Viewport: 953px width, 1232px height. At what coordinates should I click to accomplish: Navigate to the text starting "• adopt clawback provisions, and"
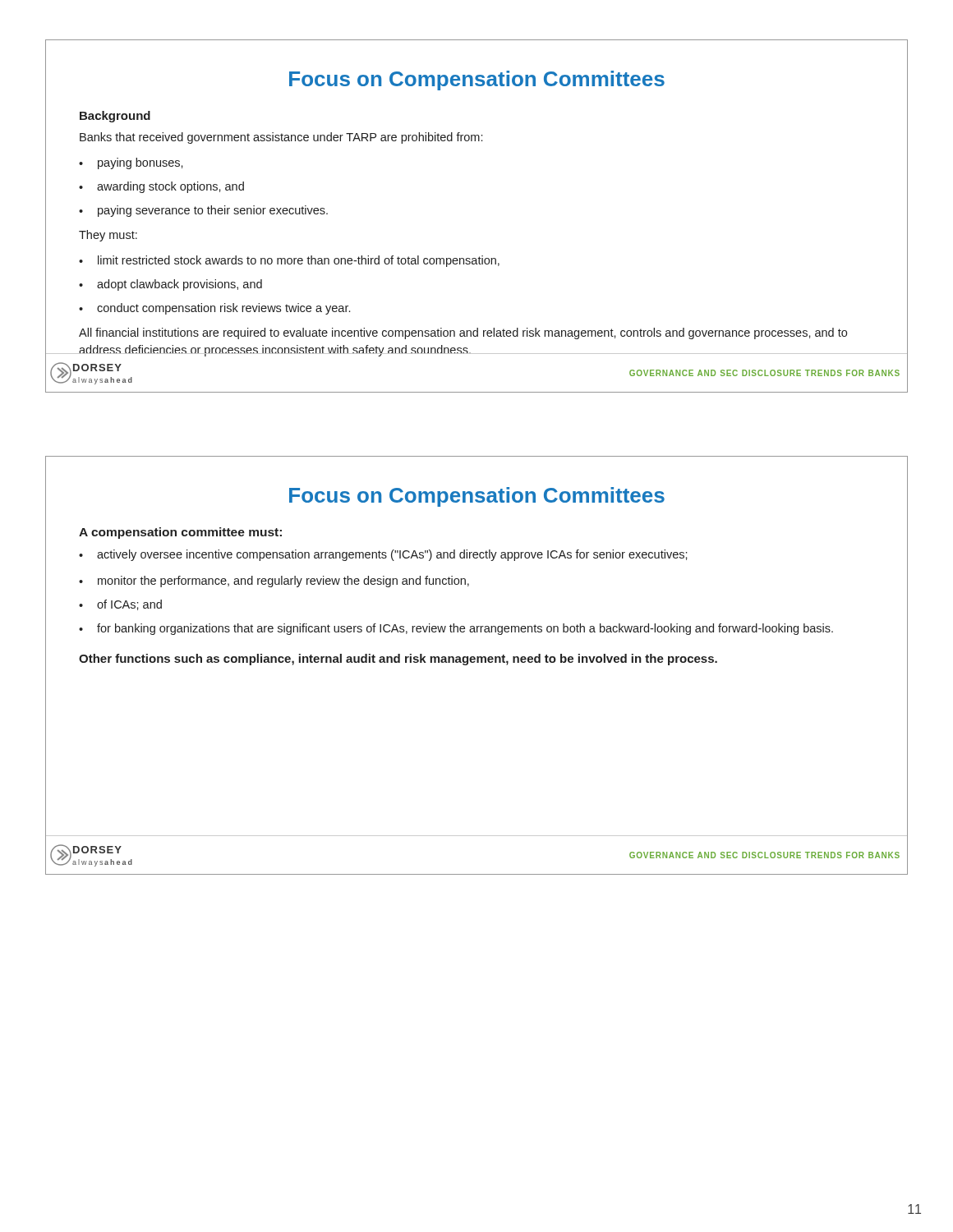pos(170,285)
